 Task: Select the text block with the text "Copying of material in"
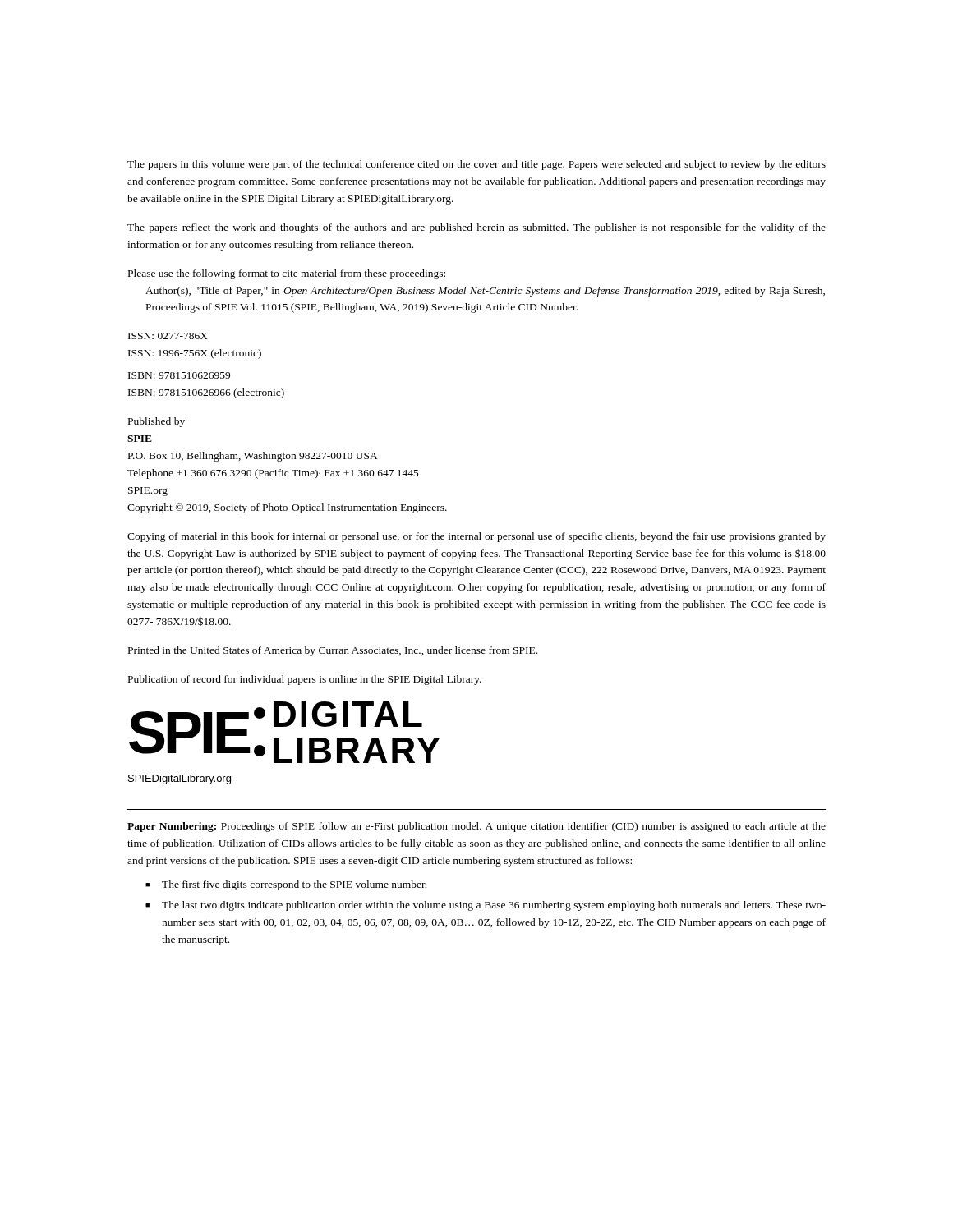(476, 579)
